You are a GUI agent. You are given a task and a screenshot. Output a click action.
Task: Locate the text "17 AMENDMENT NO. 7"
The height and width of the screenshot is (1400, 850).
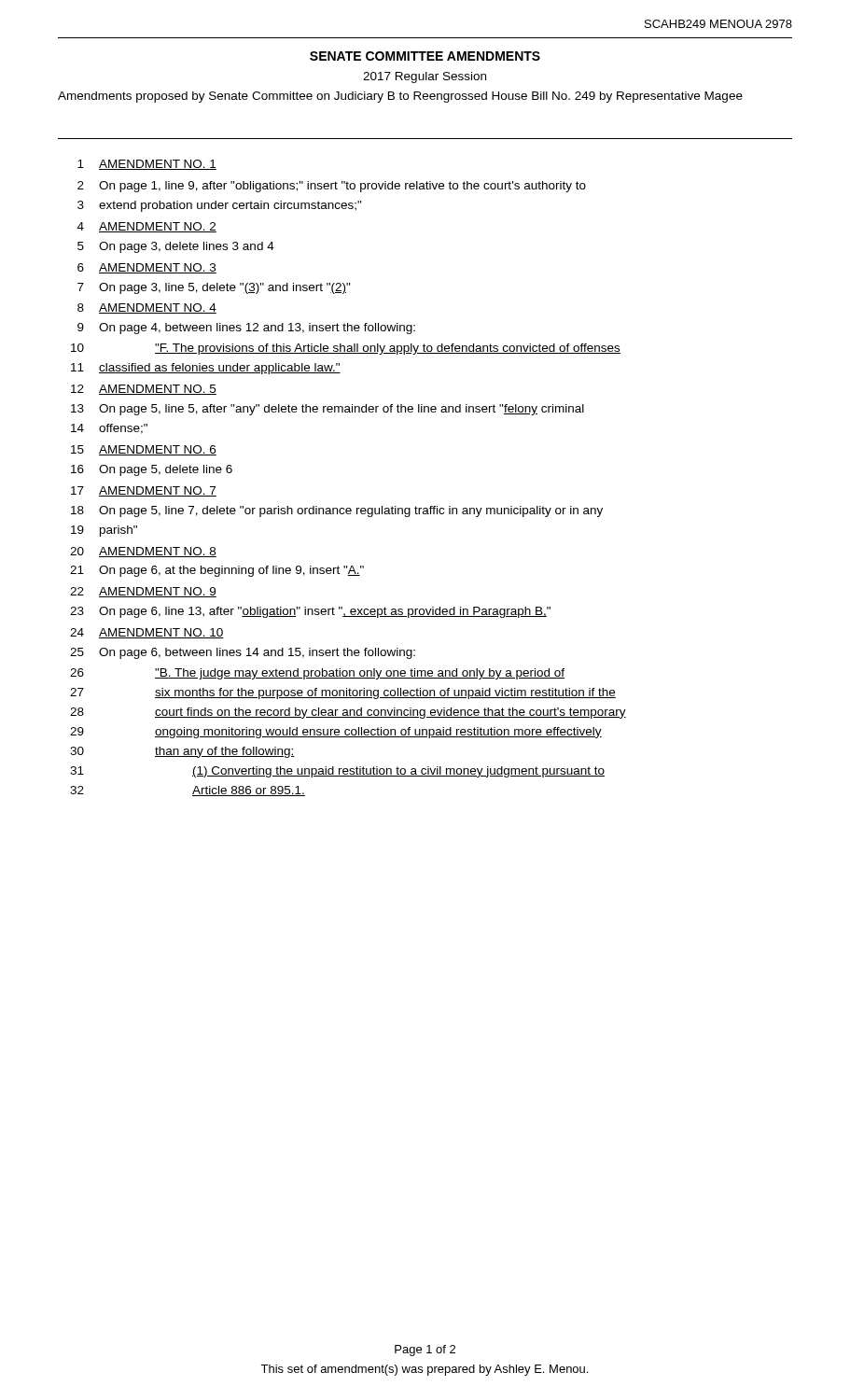coord(144,491)
